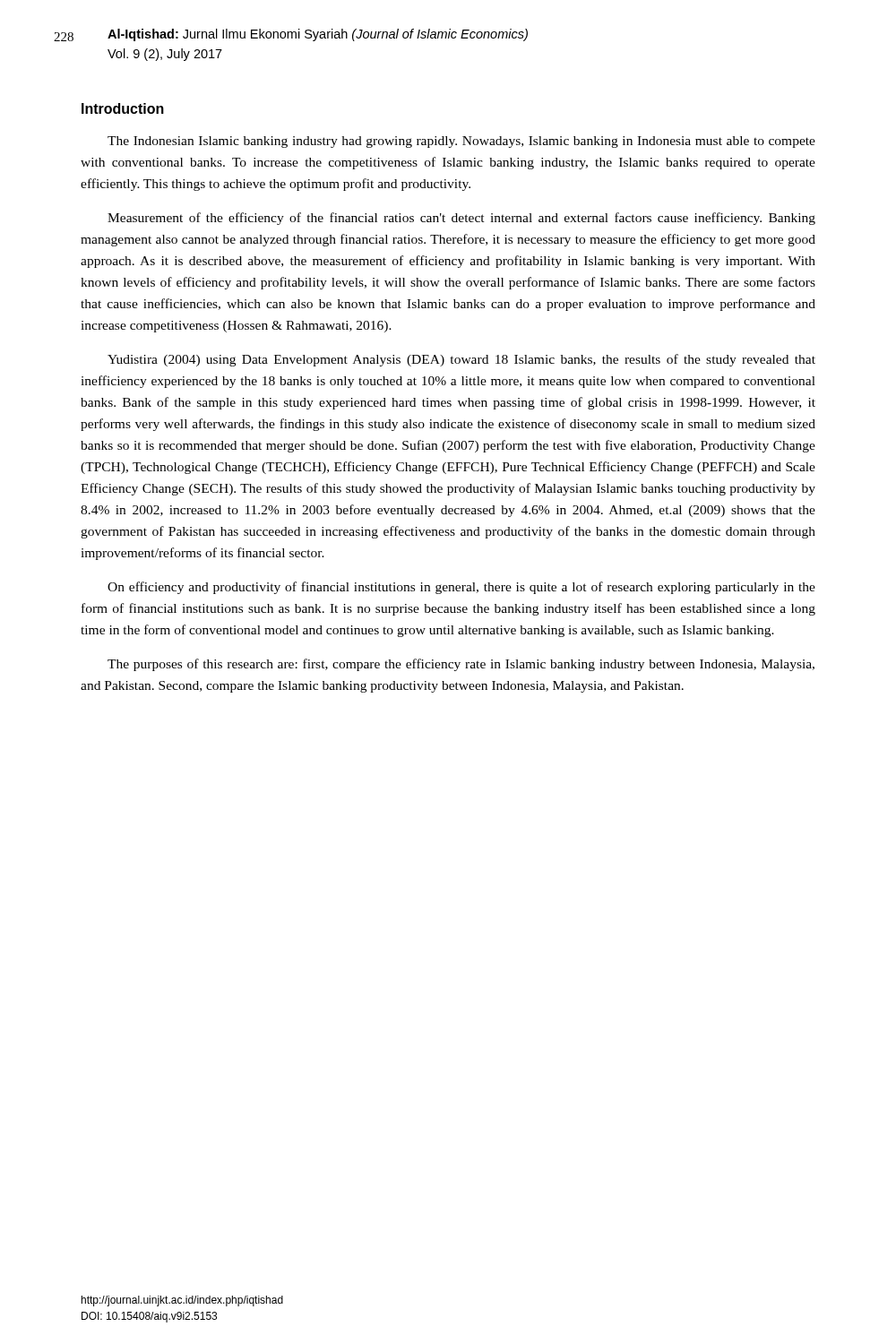
Task: Select the region starting "Yudistira (2004) using Data Envelopment Analysis (DEA) toward"
Action: (448, 456)
